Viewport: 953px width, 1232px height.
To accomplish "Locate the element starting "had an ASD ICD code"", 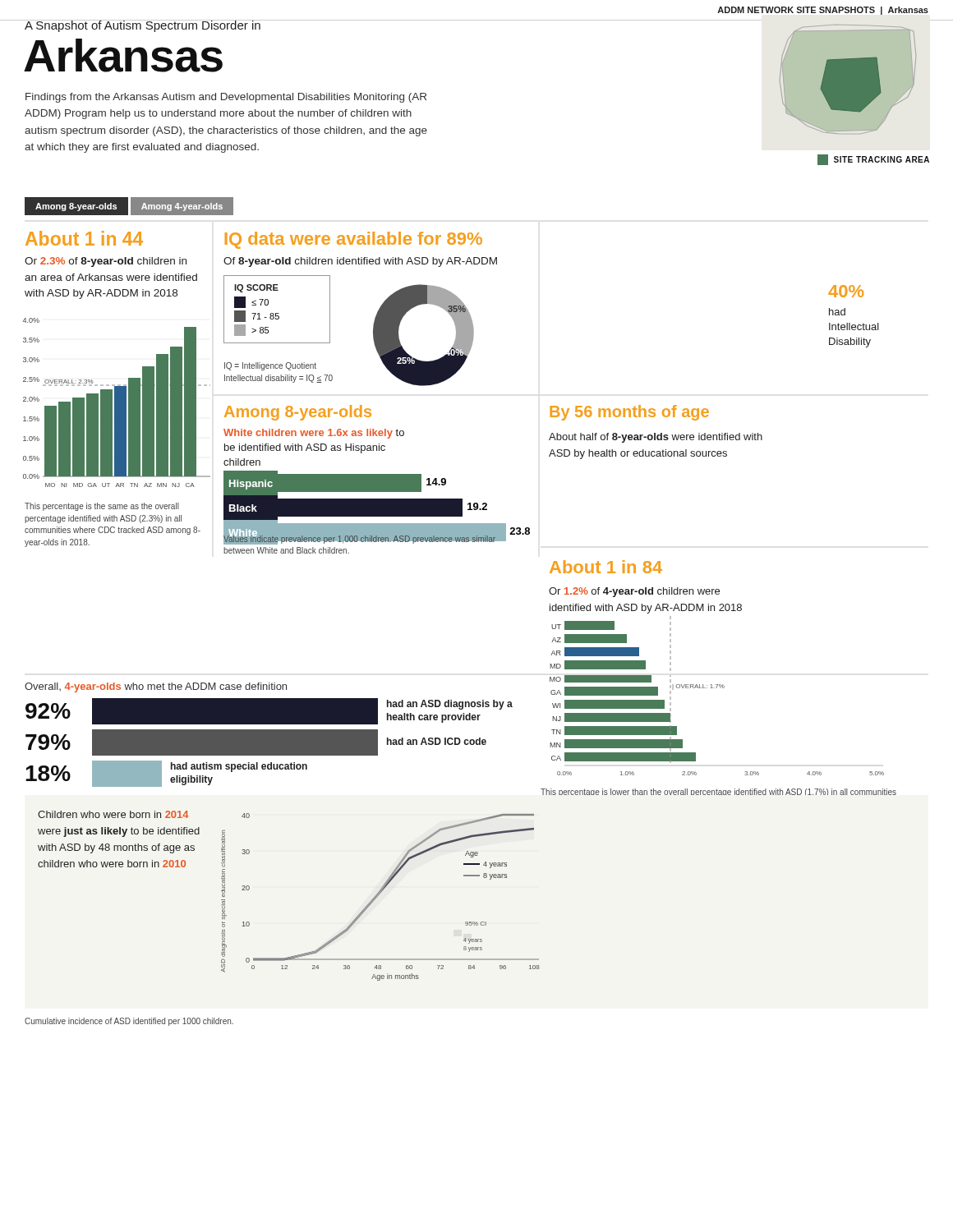I will point(436,742).
